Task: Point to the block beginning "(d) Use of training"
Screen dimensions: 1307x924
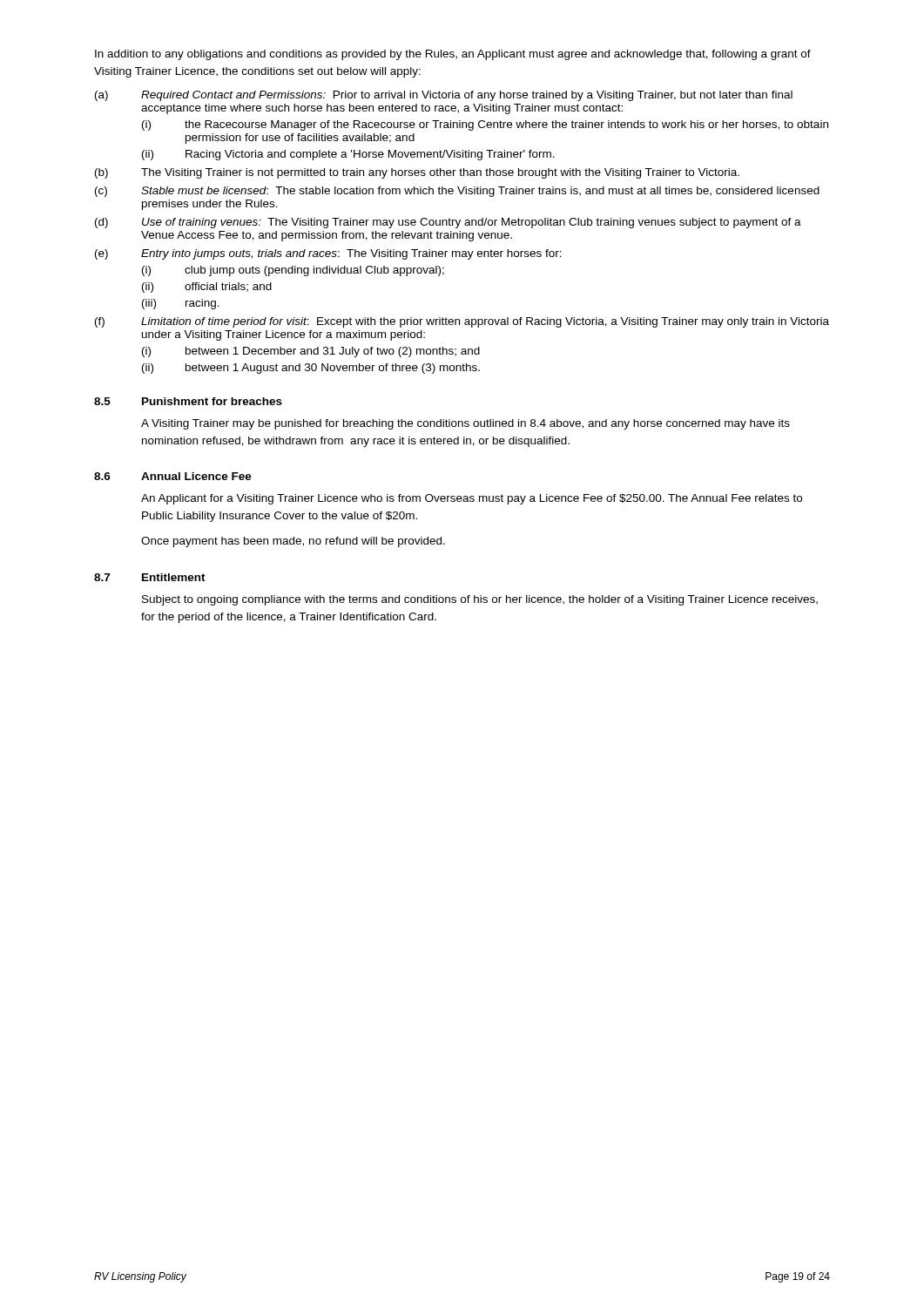Action: point(462,228)
